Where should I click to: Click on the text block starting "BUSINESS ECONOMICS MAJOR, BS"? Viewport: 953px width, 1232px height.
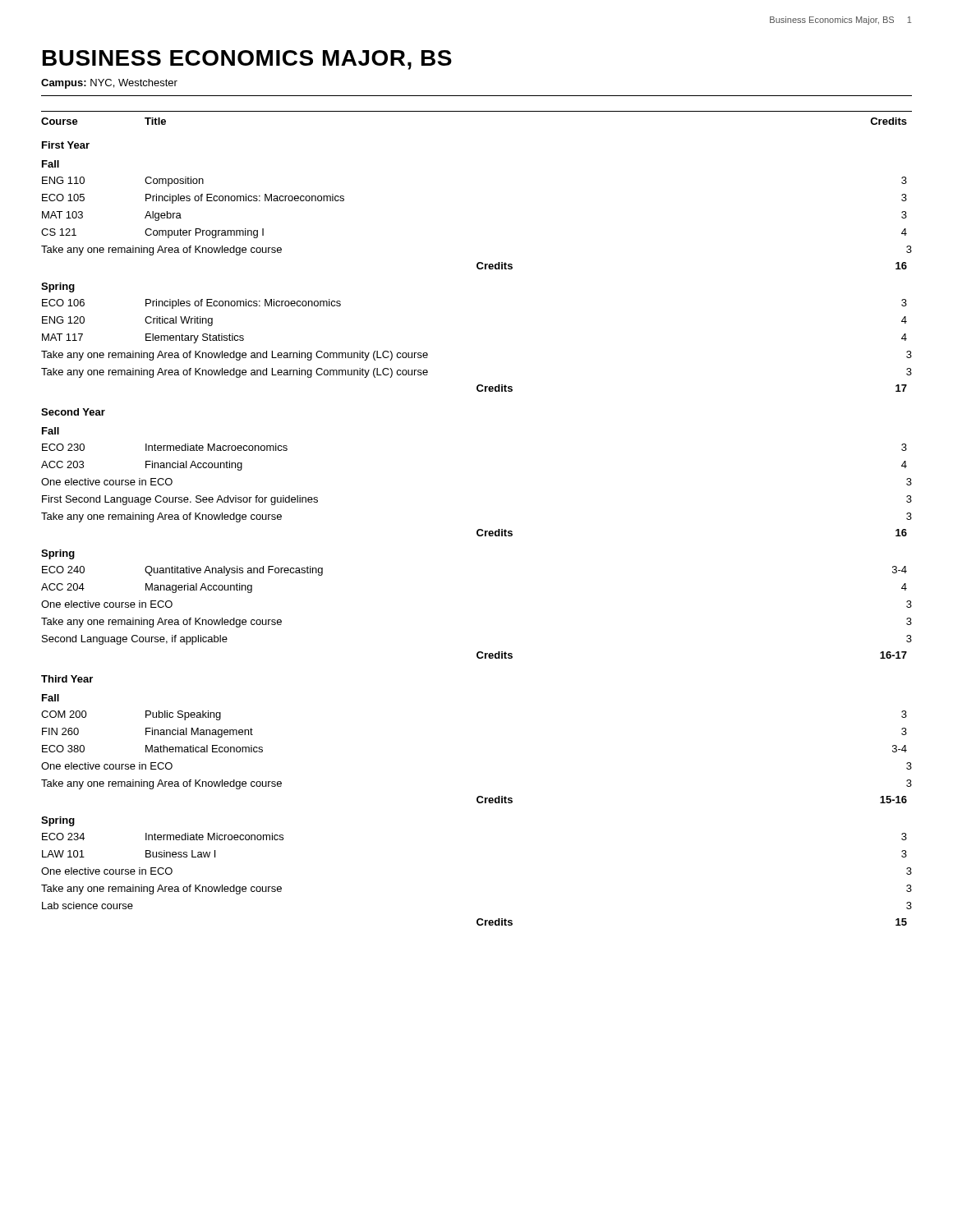[247, 60]
